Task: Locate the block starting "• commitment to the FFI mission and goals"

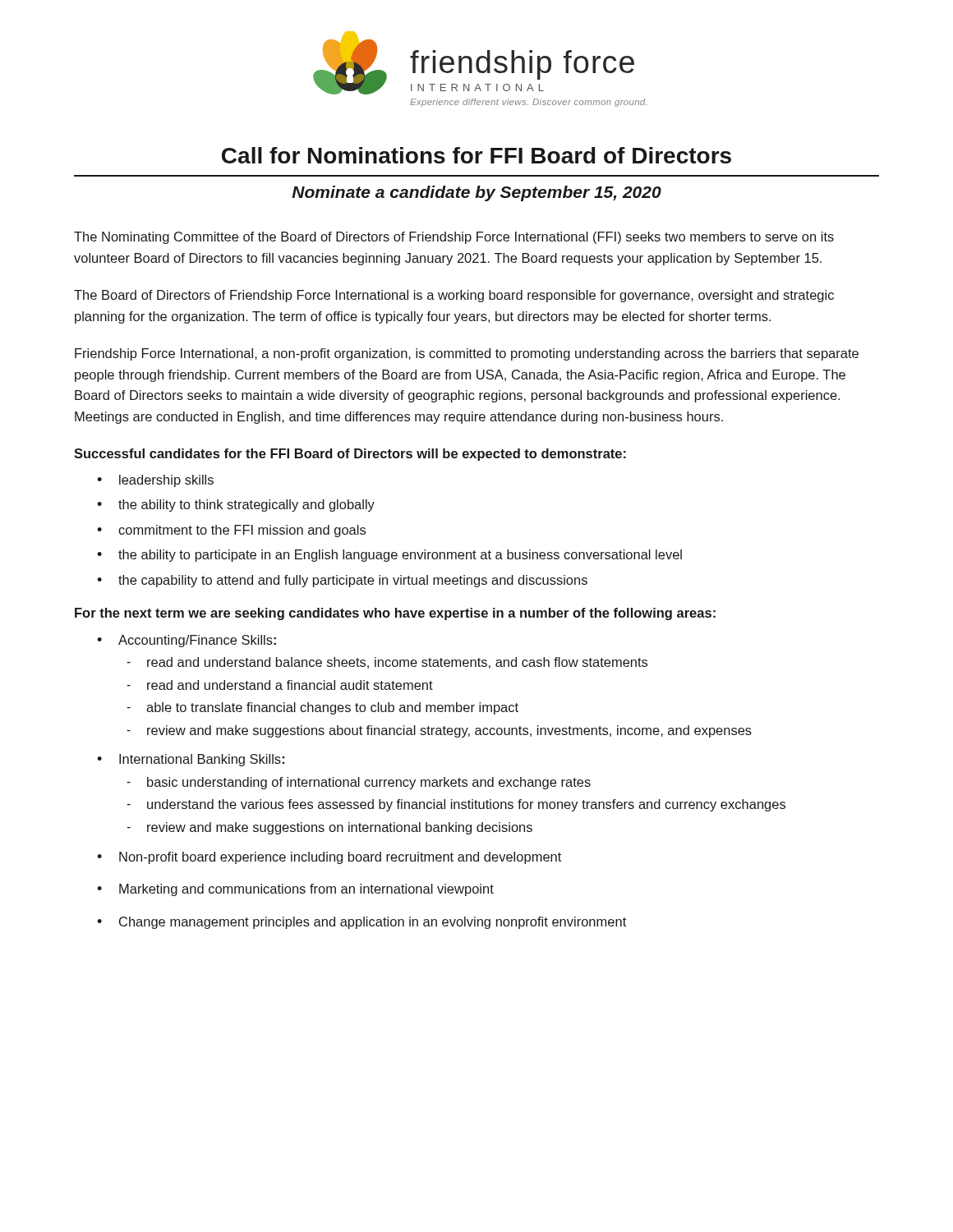Action: point(232,530)
